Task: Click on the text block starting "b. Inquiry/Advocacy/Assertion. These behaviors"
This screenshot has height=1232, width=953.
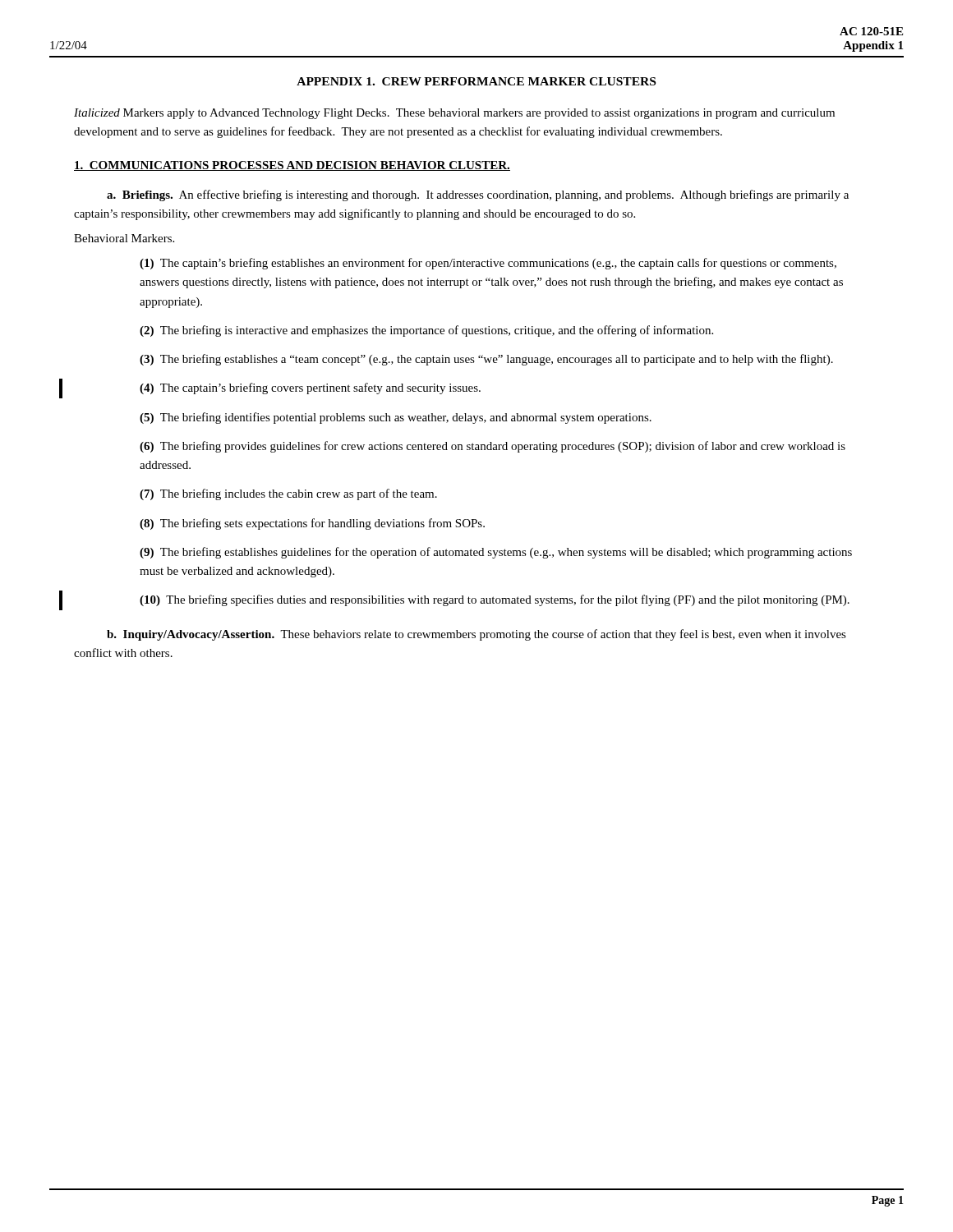Action: [x=460, y=643]
